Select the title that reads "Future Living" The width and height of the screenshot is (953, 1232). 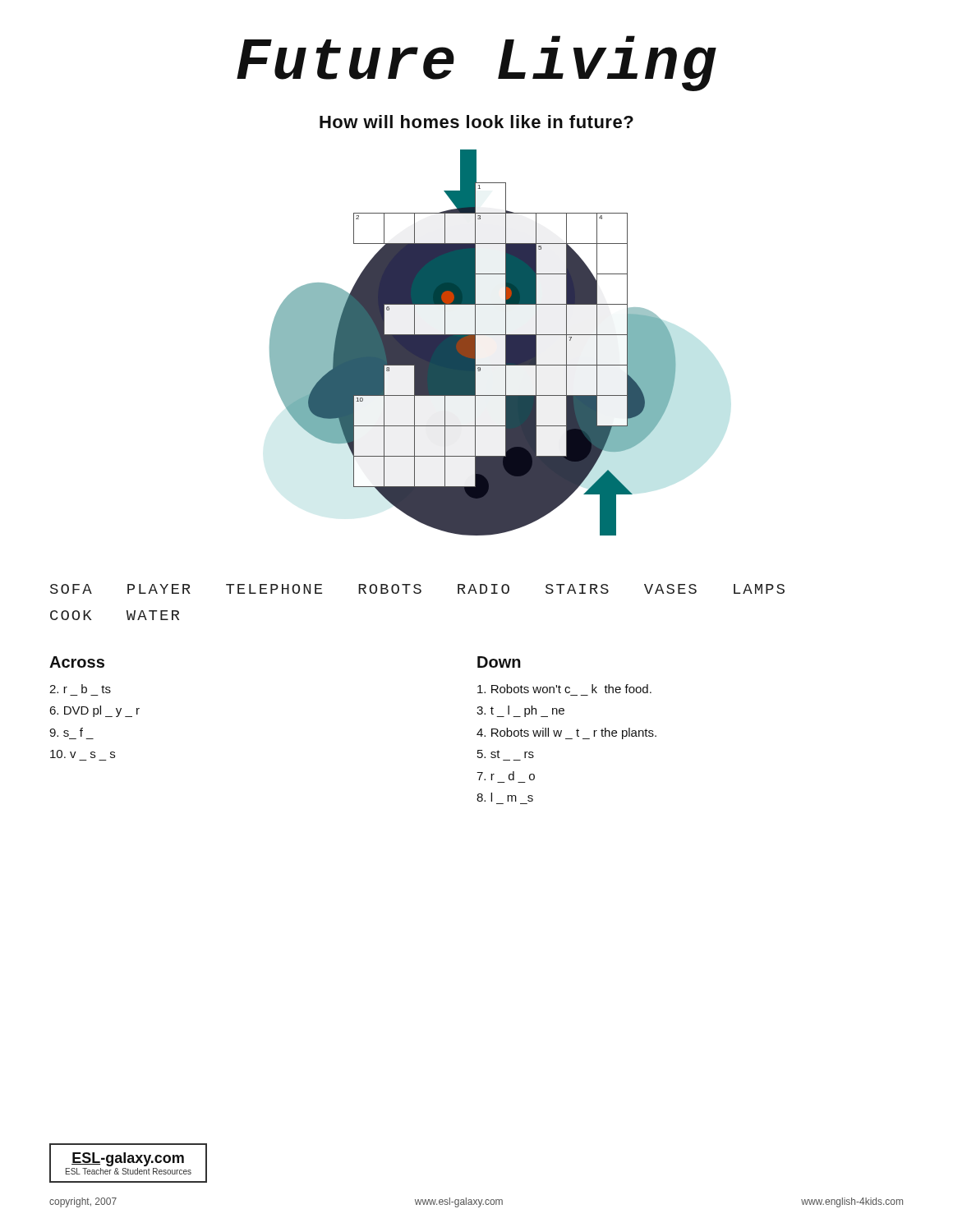[476, 63]
